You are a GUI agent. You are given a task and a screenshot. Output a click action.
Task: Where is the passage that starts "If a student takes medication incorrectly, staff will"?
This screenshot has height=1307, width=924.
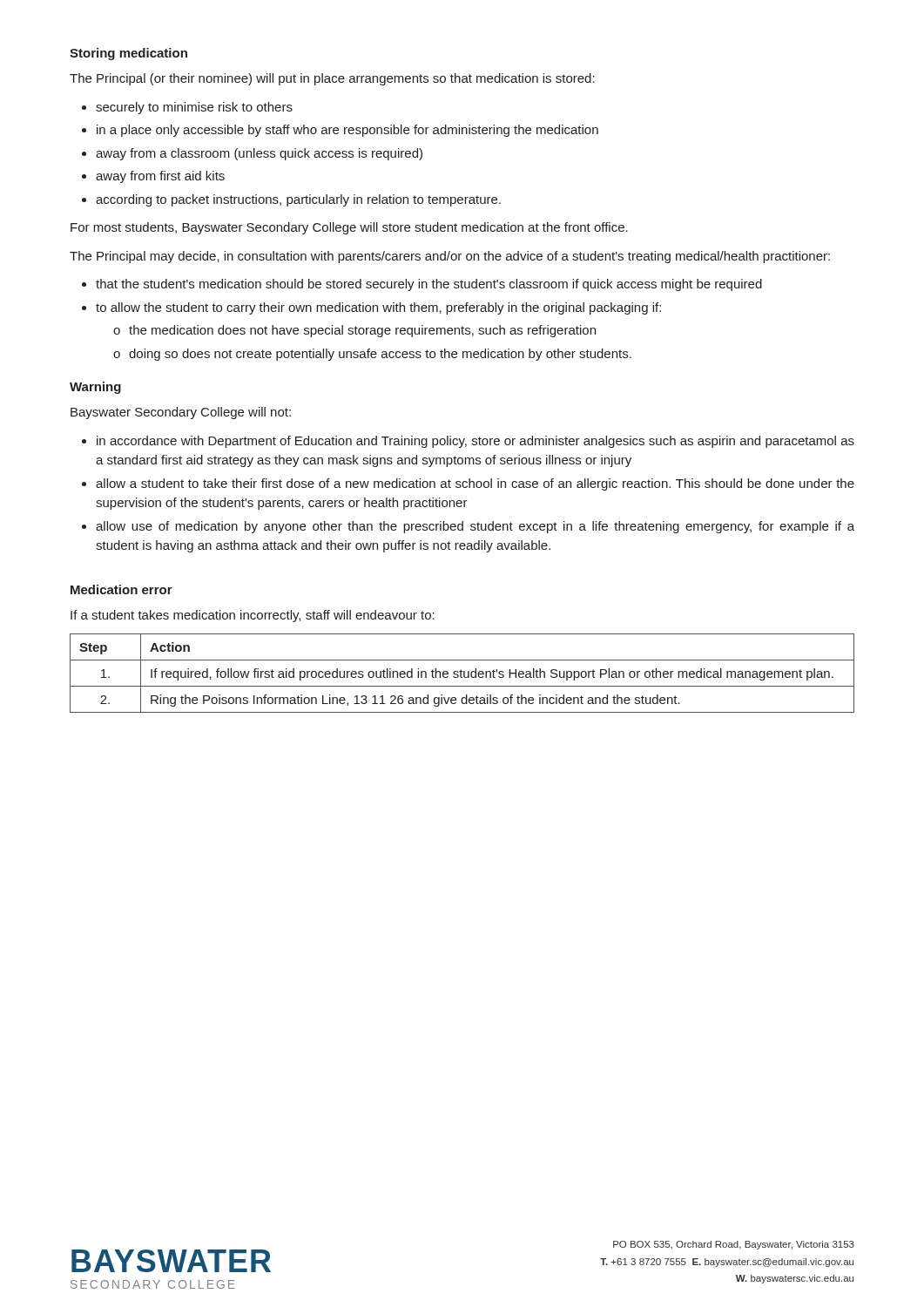[x=252, y=614]
